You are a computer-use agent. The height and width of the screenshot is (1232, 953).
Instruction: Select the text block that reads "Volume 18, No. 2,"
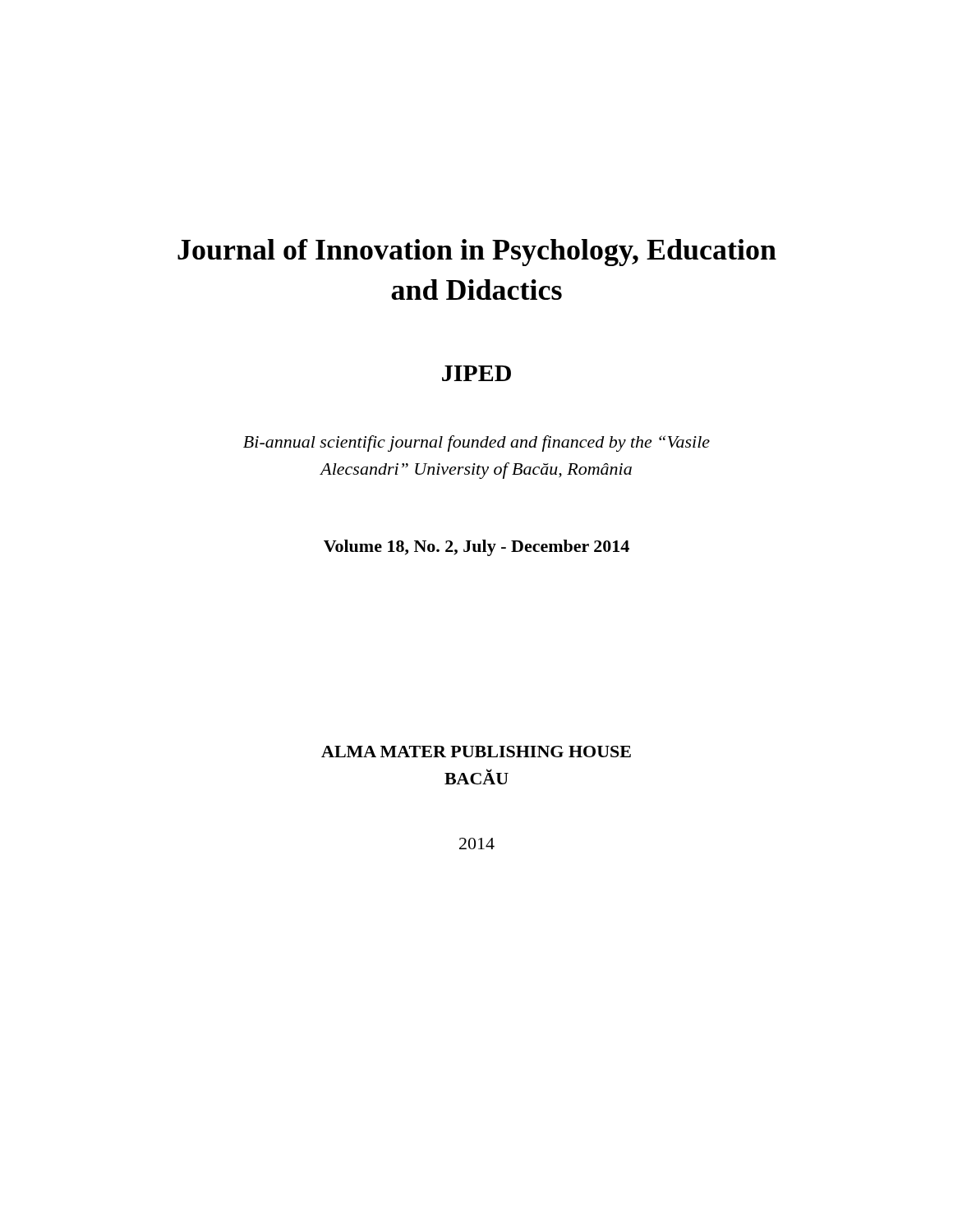pos(476,546)
